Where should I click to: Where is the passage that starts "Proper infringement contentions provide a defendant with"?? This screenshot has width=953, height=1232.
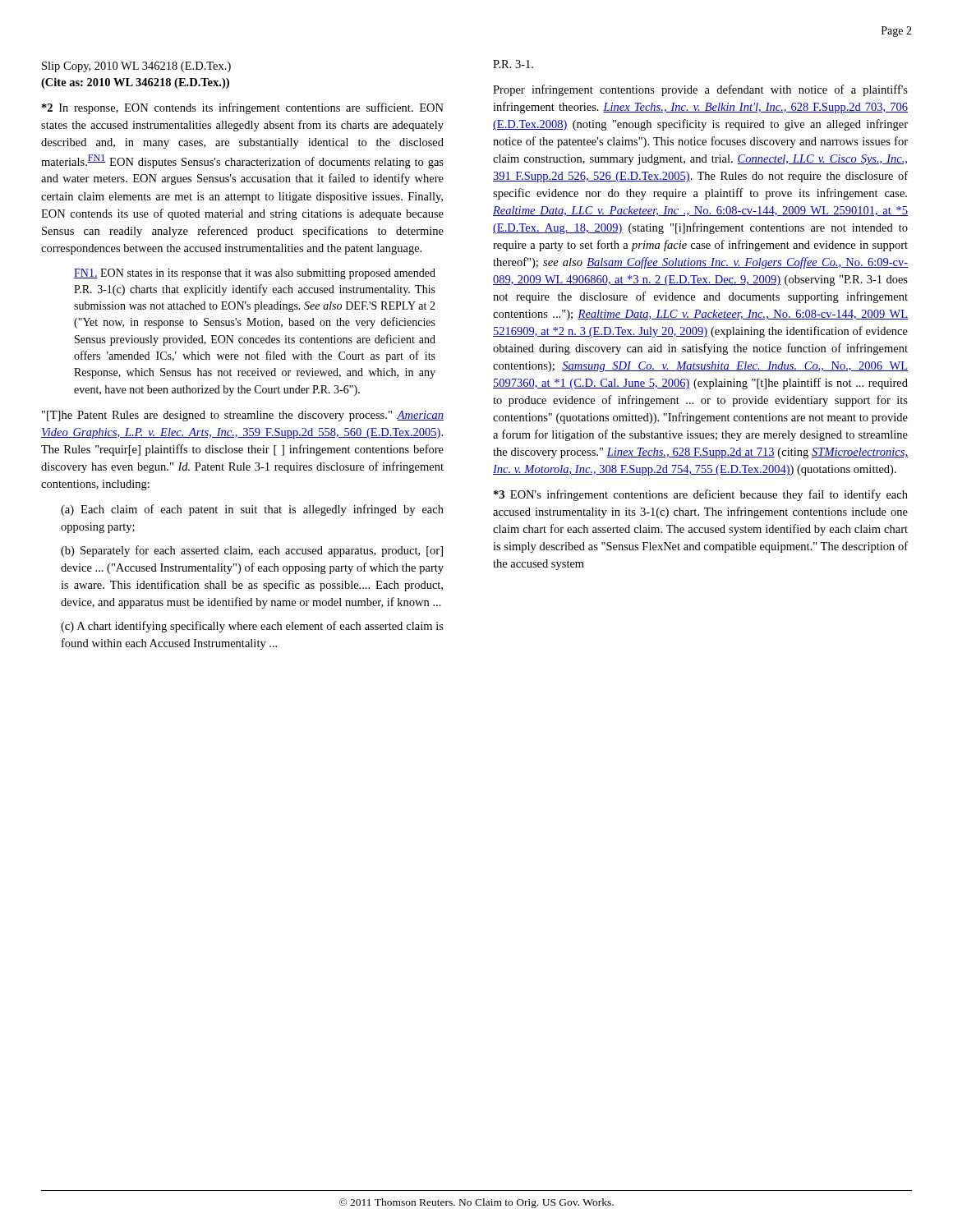coord(700,279)
